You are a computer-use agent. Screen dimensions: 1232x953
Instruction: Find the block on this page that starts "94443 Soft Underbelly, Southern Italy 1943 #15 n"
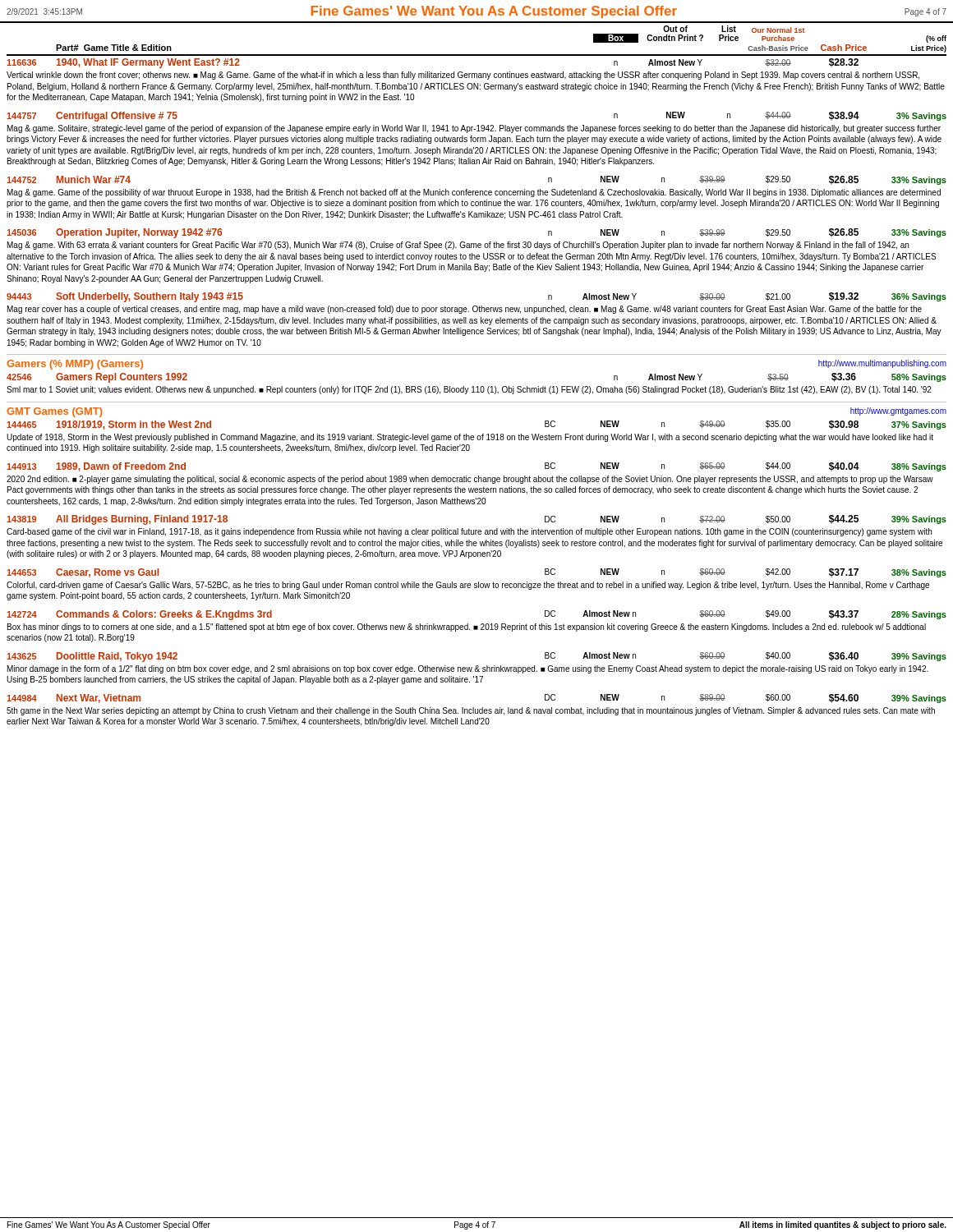(x=476, y=320)
